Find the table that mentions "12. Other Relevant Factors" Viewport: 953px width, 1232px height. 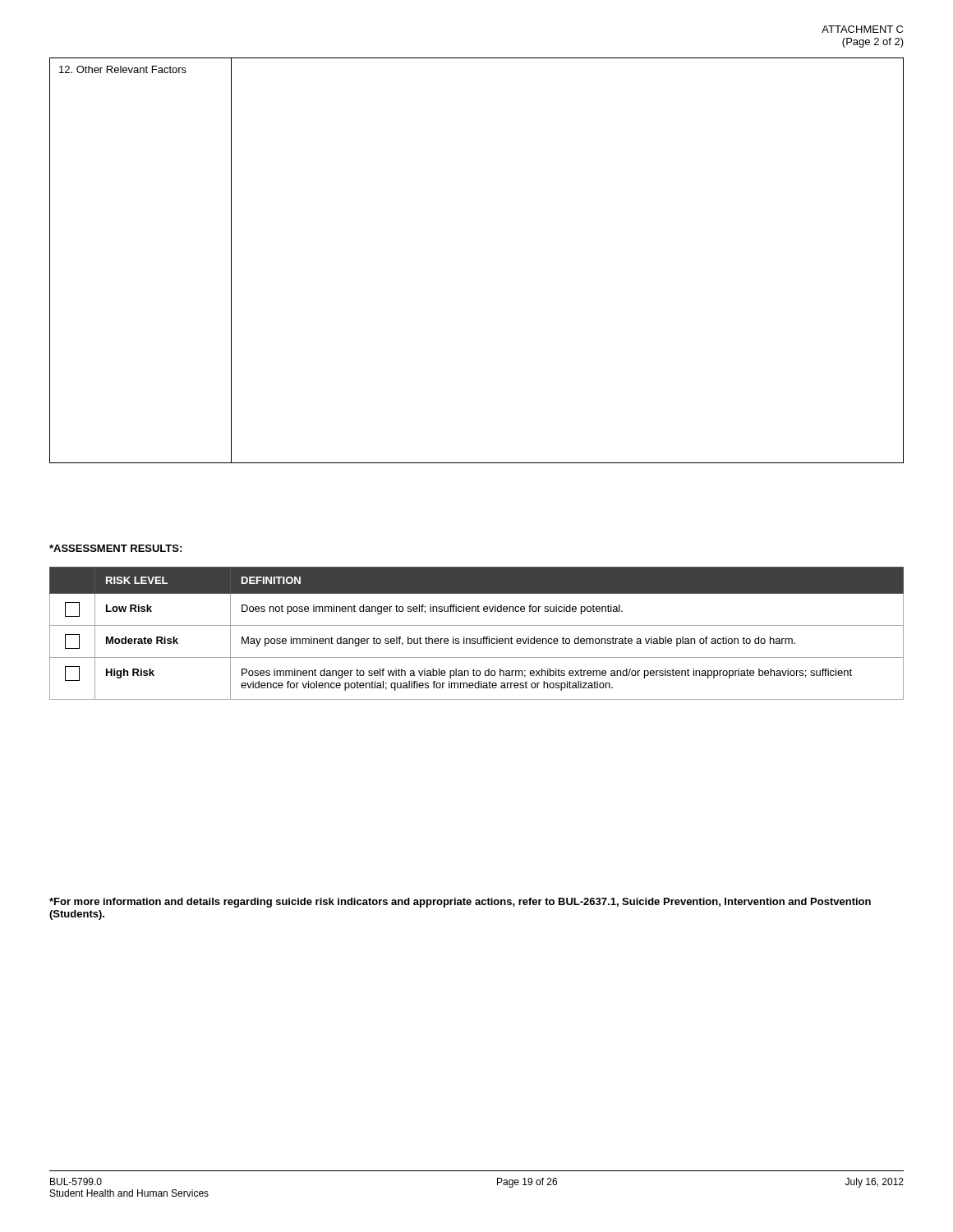(x=476, y=260)
